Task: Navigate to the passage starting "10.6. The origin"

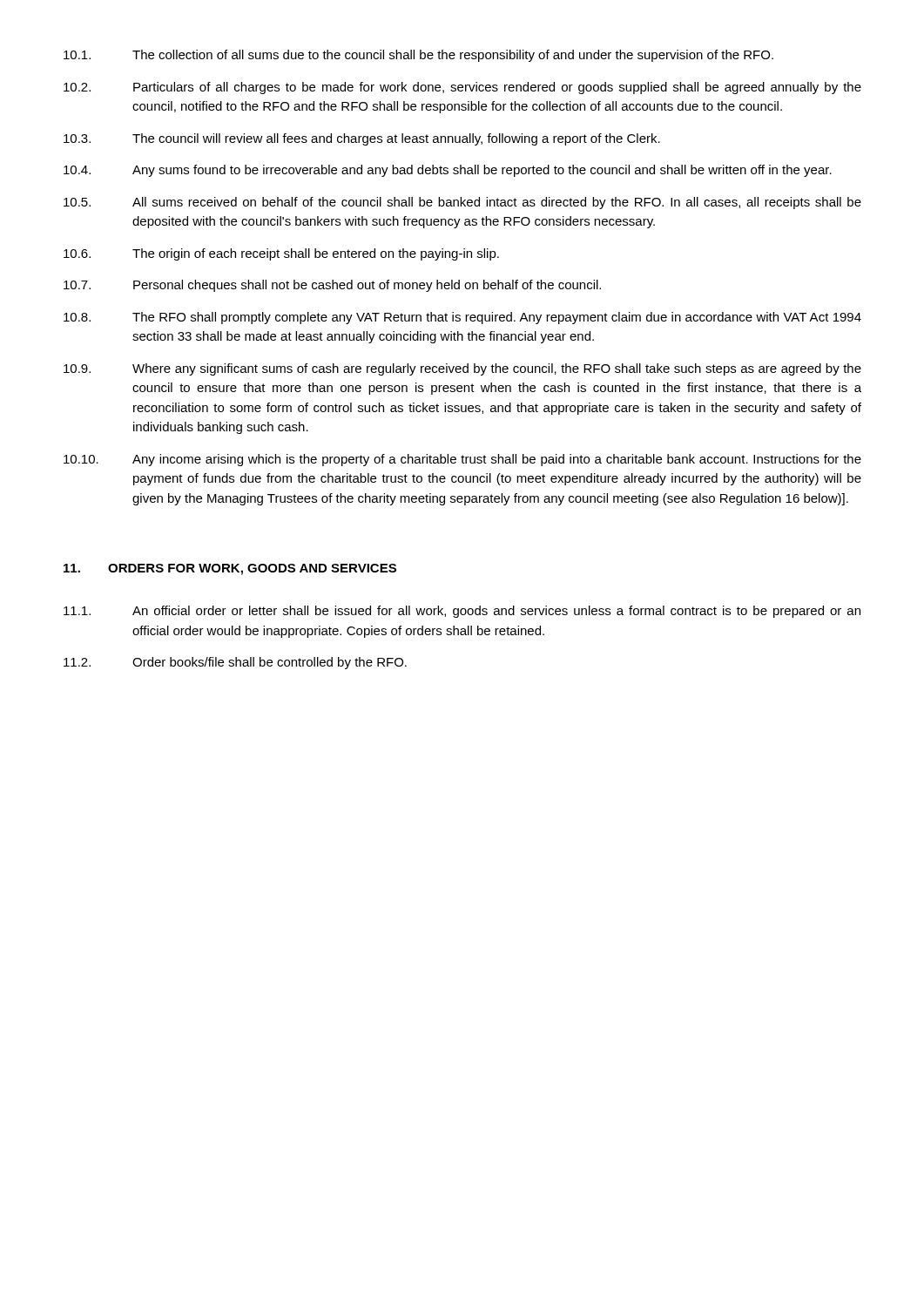Action: 462,253
